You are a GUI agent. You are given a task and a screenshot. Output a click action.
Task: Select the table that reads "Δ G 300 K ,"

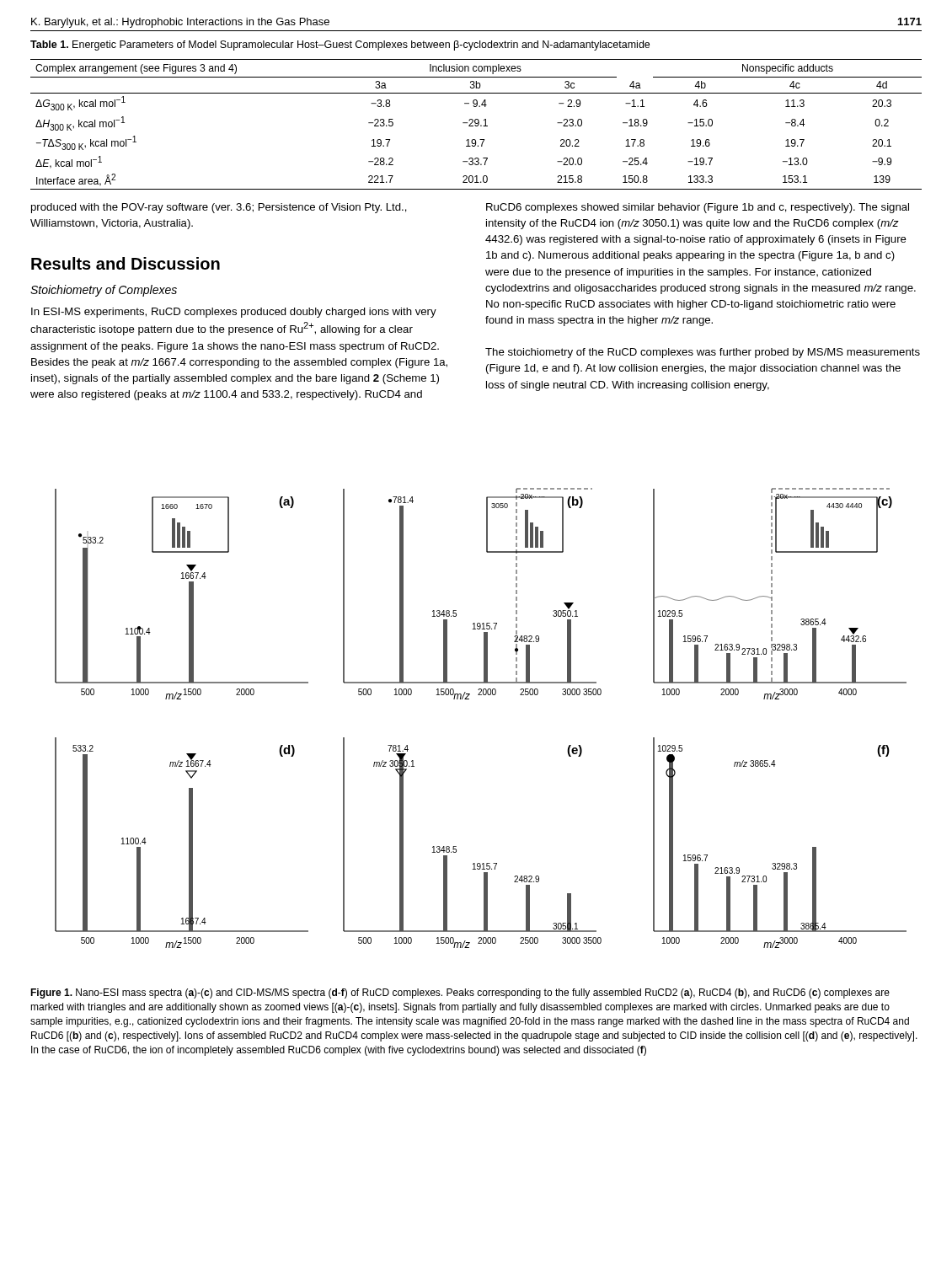click(476, 124)
